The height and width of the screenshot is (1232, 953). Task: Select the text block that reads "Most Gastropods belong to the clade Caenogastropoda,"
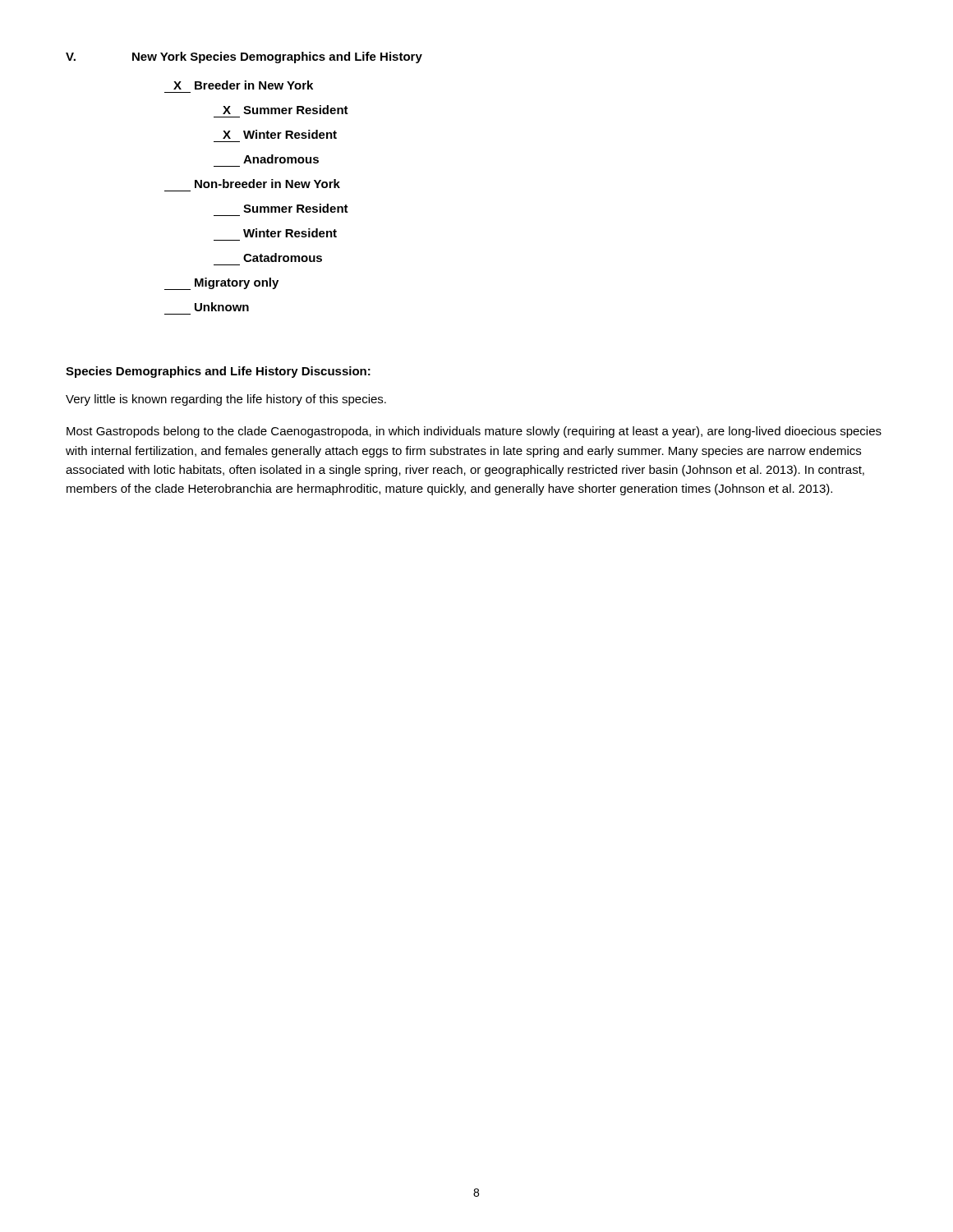pyautogui.click(x=474, y=460)
